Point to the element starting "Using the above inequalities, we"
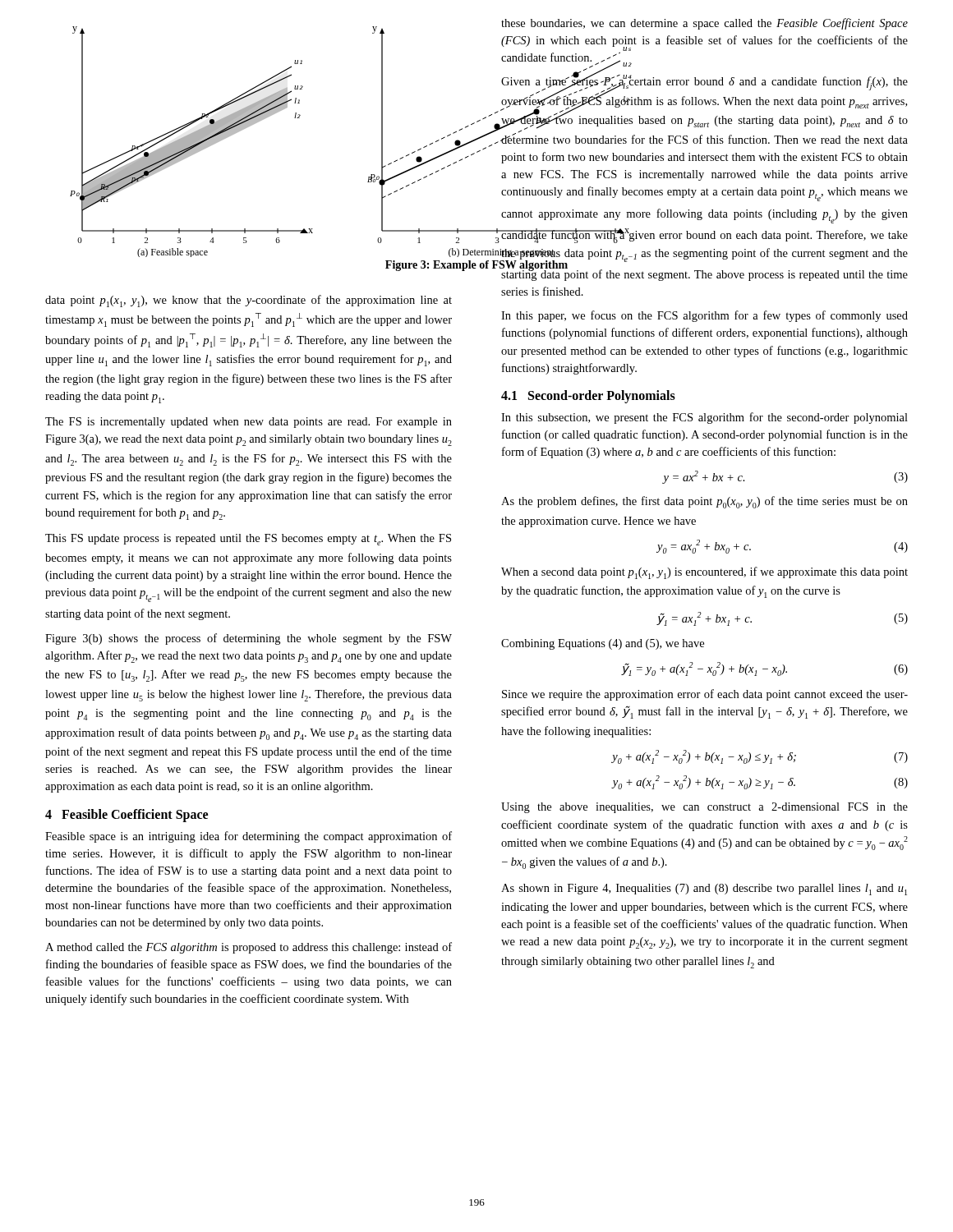Image resolution: width=953 pixels, height=1232 pixels. tap(705, 835)
